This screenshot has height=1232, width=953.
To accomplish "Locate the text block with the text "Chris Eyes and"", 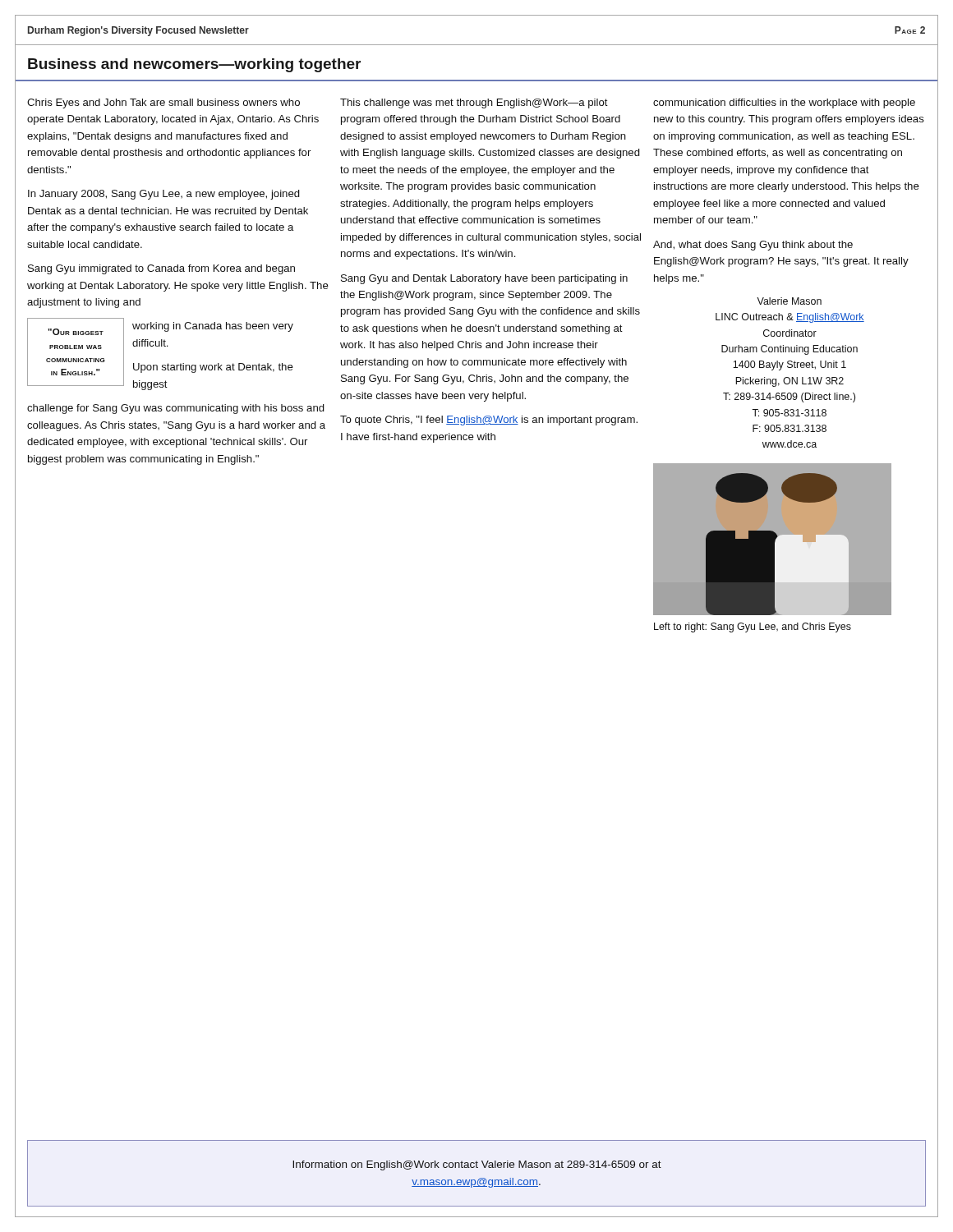I will click(x=178, y=203).
